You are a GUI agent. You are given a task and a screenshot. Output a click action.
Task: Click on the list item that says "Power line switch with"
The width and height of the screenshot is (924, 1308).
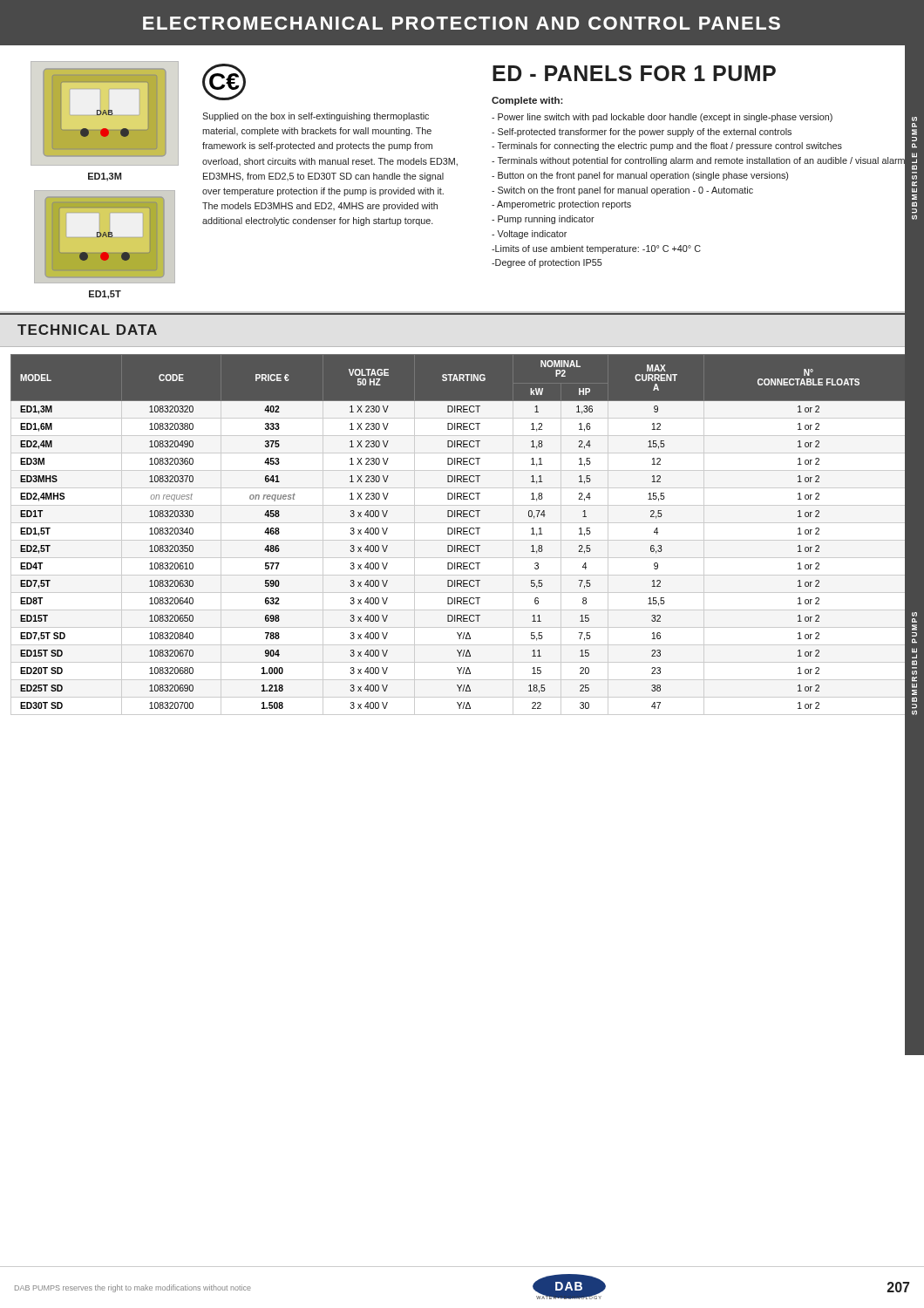coord(662,117)
